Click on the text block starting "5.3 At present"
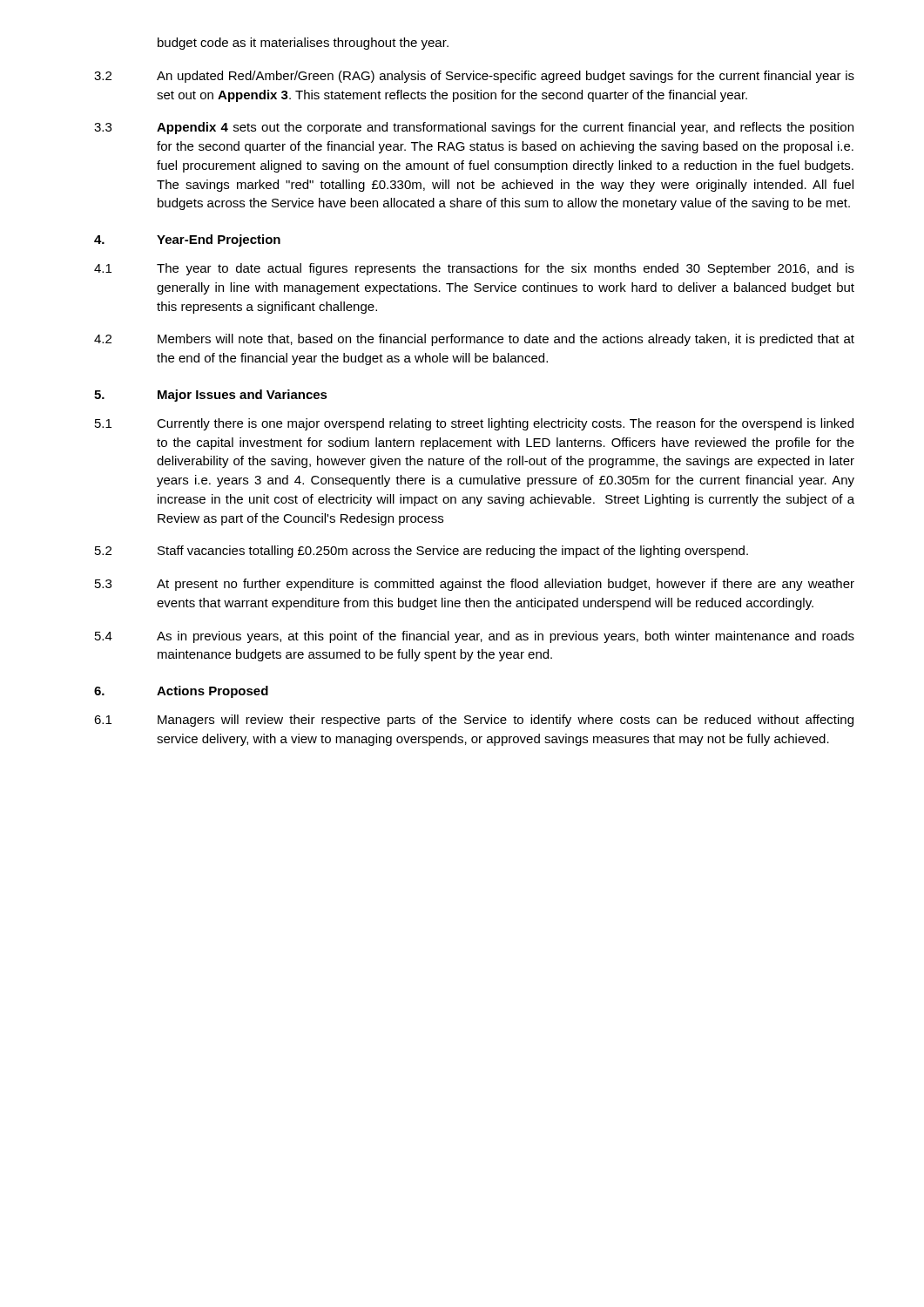The height and width of the screenshot is (1307, 924). [474, 593]
